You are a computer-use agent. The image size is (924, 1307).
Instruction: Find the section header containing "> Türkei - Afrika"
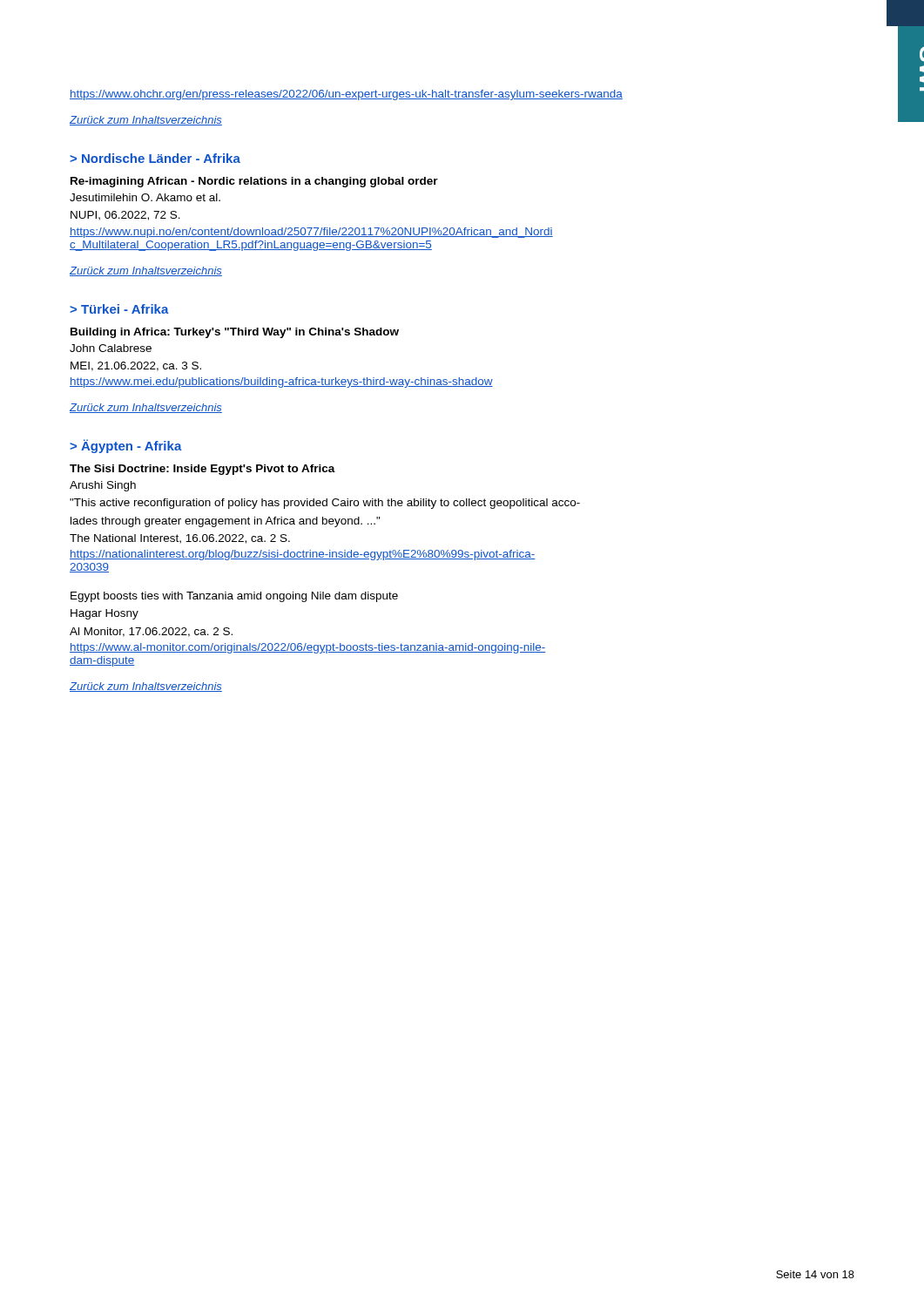click(119, 308)
